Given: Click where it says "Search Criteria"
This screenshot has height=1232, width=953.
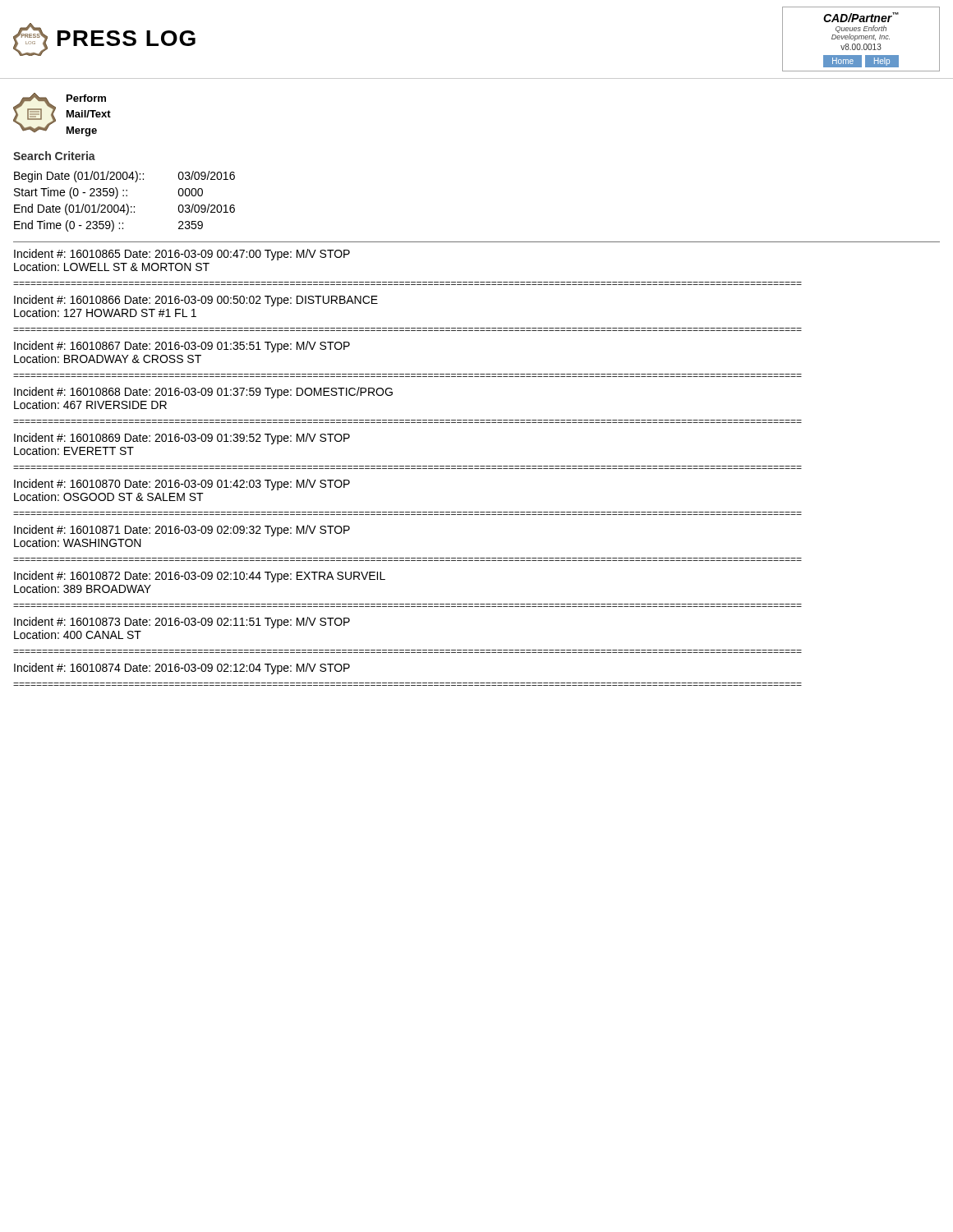Looking at the screenshot, I should click(54, 156).
